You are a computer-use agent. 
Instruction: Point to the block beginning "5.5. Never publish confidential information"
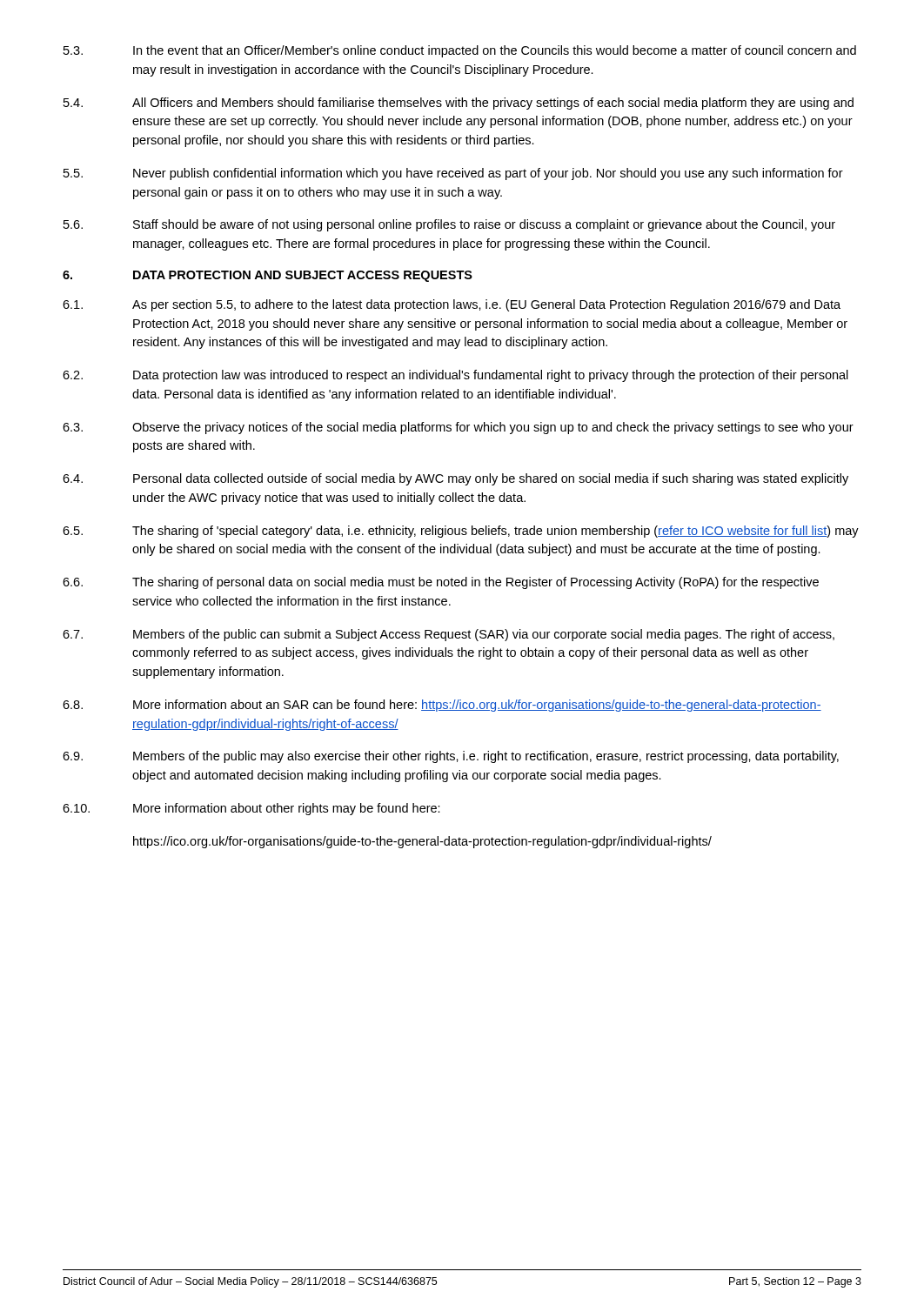(x=462, y=183)
